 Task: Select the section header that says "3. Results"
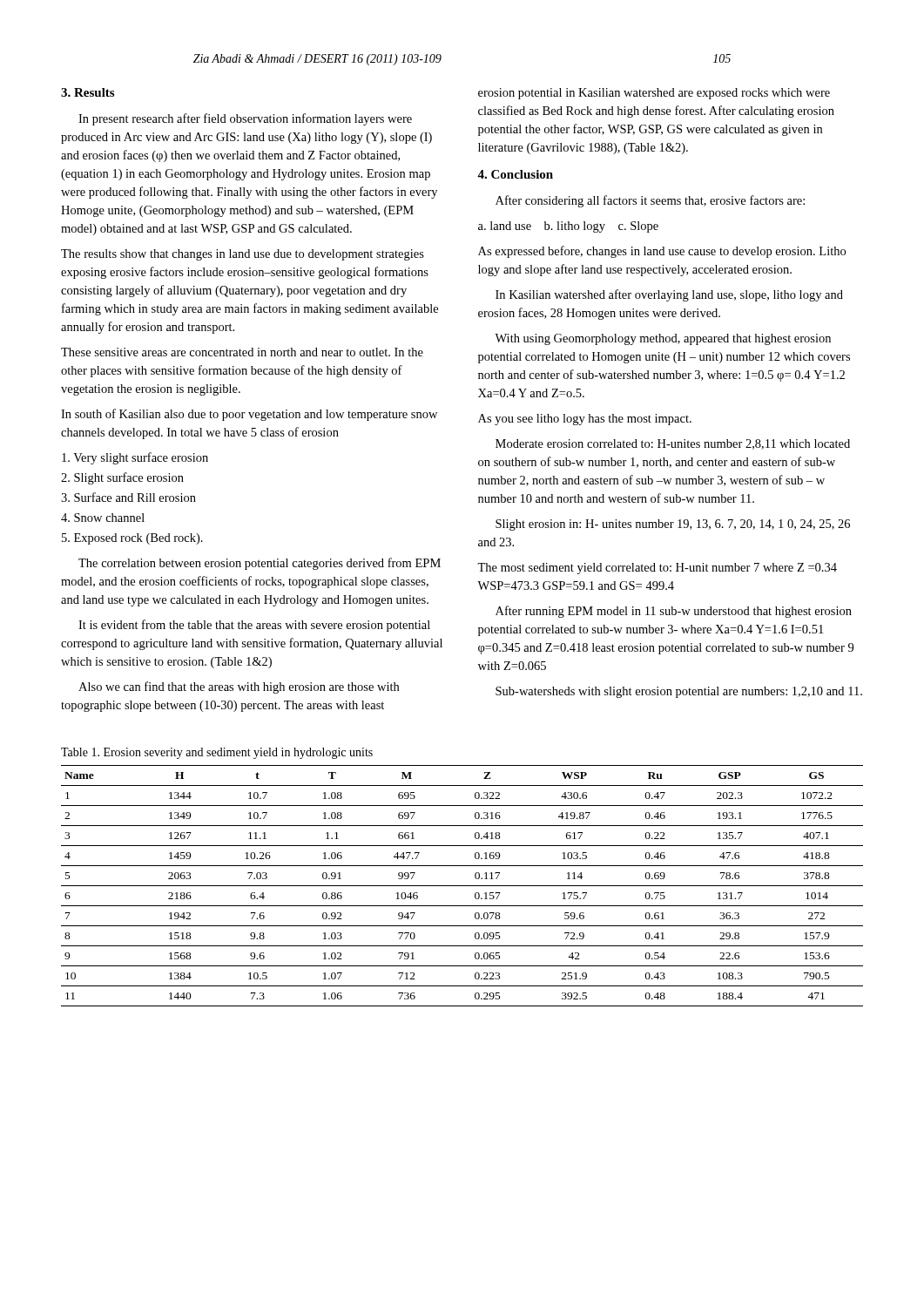click(88, 92)
